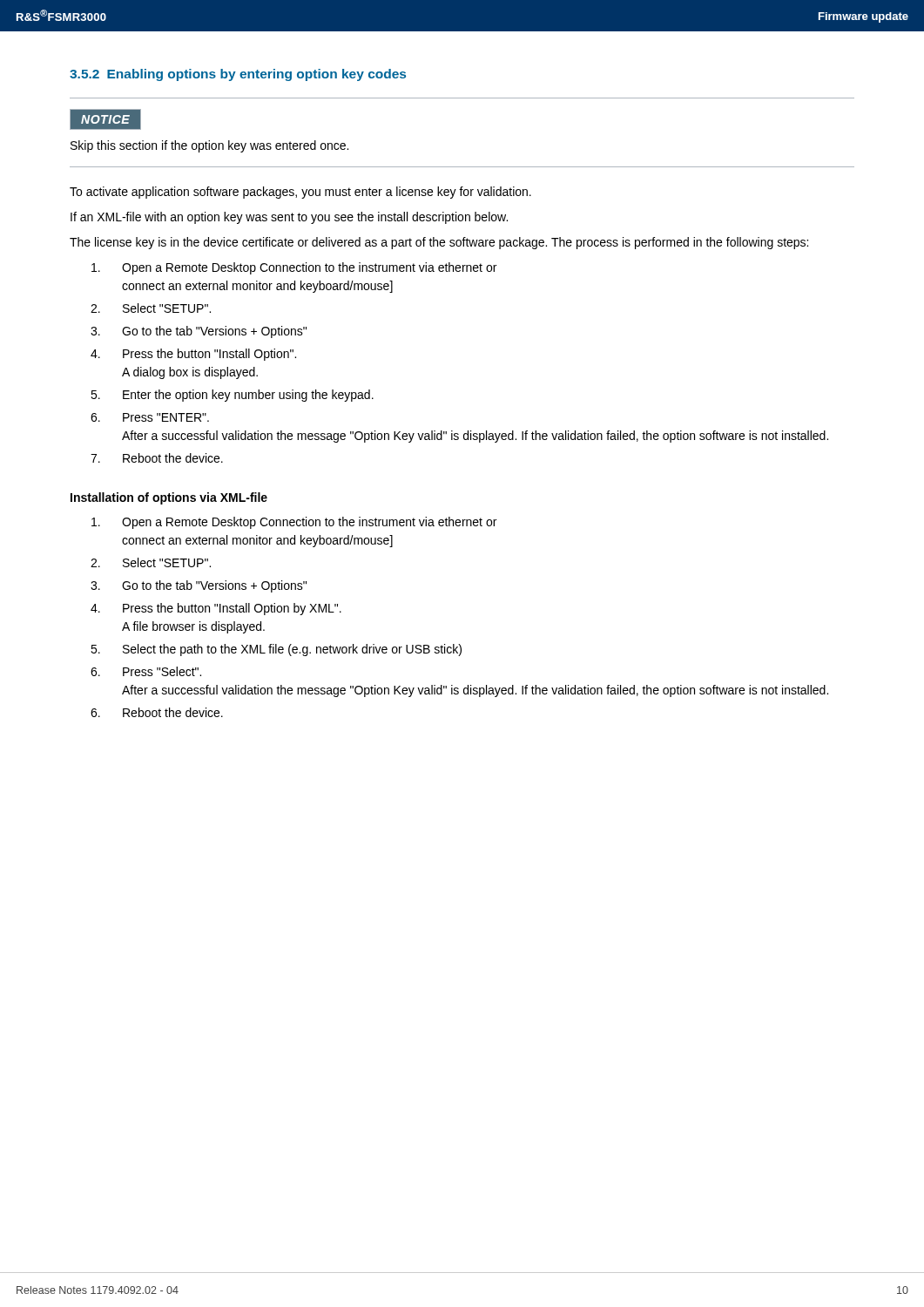Select the text block starting "5. Enter the option key number using"
The image size is (924, 1307).
(x=232, y=396)
